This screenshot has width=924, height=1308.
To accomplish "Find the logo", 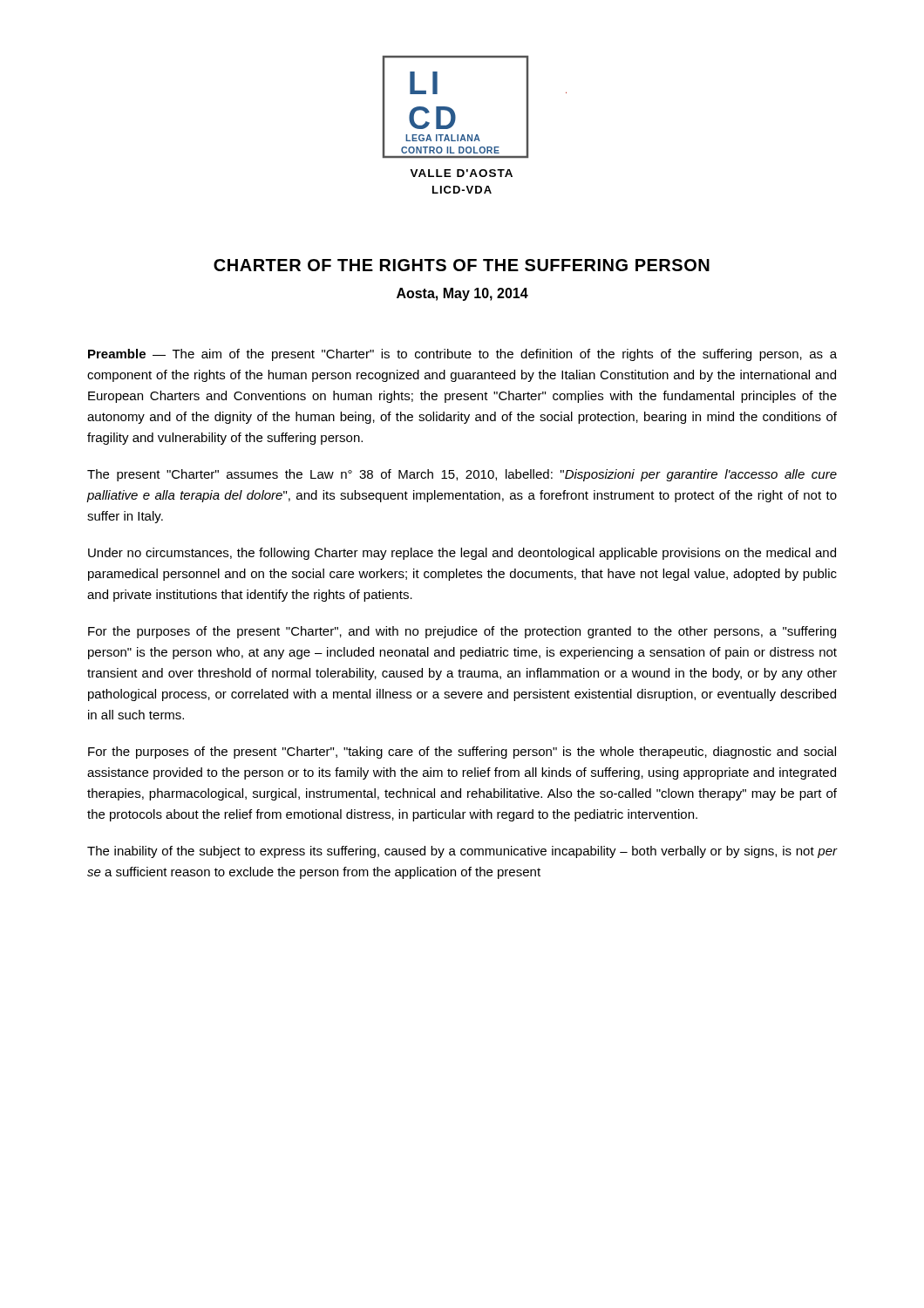I will tap(462, 130).
